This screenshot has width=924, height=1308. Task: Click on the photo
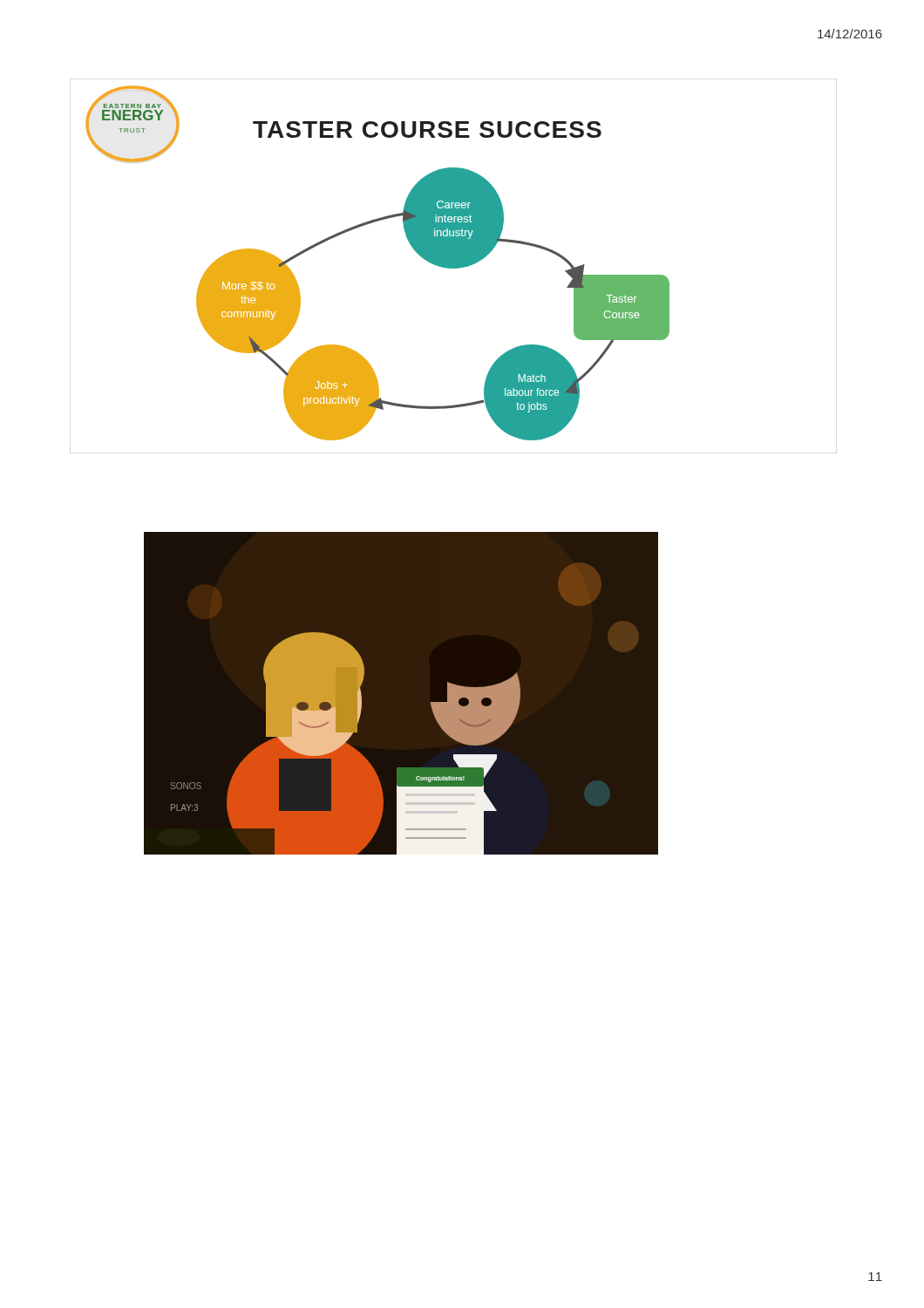[401, 693]
